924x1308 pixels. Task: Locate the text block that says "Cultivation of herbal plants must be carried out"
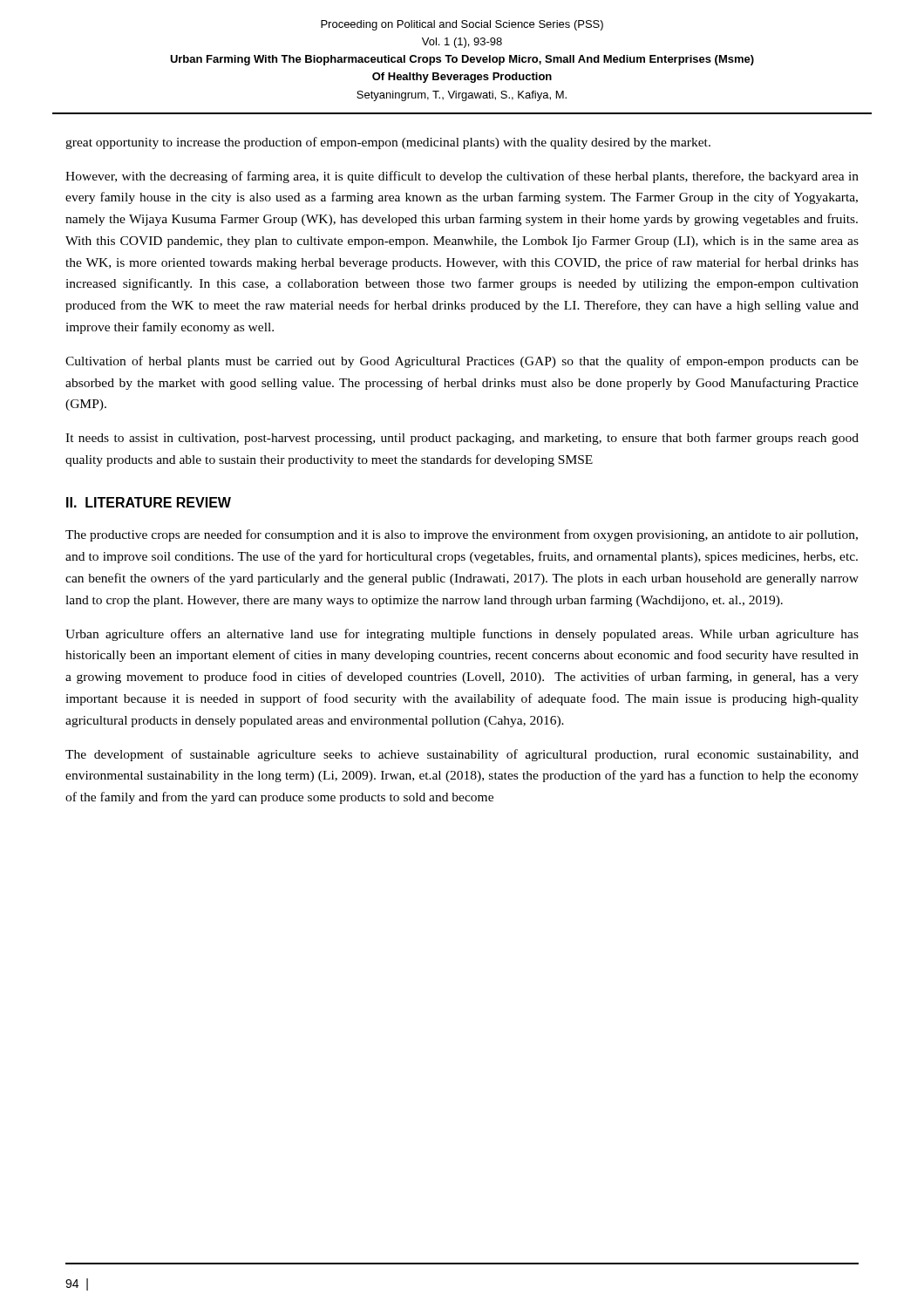(x=462, y=382)
